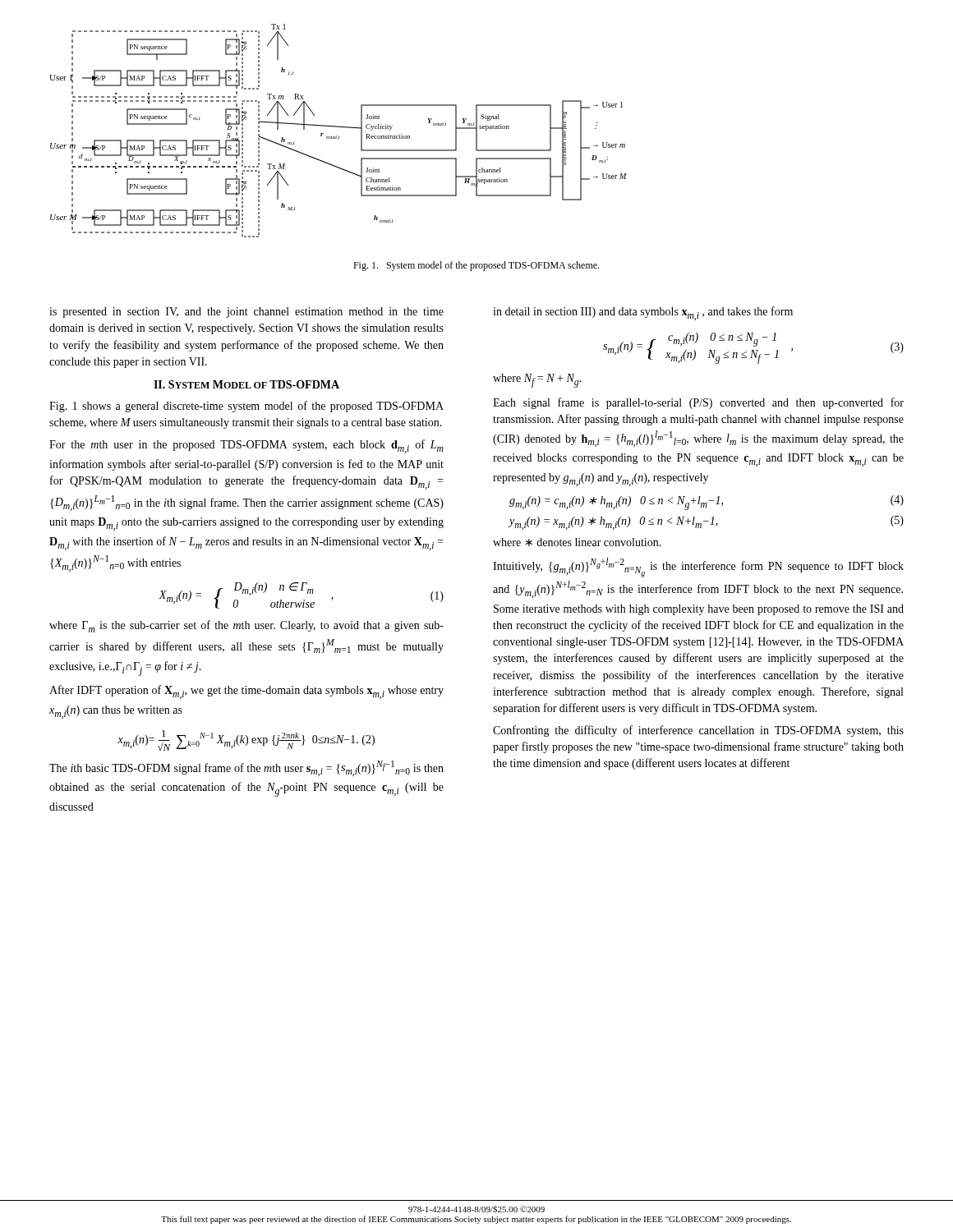Viewport: 953px width, 1232px height.
Task: Where is the passage that starts "where Γm is the"?
Action: [246, 626]
